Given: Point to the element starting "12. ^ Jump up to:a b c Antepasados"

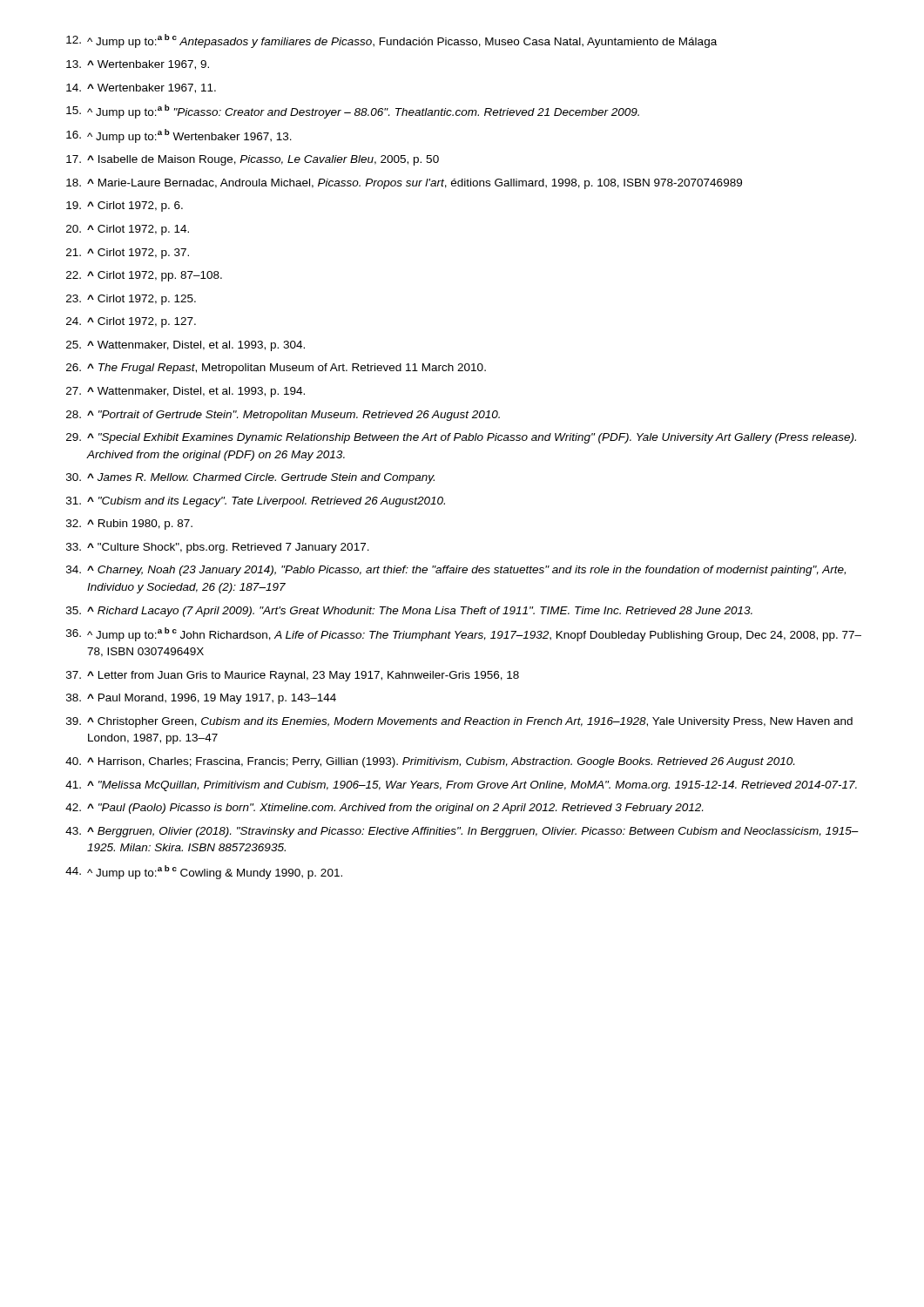Looking at the screenshot, I should (462, 41).
